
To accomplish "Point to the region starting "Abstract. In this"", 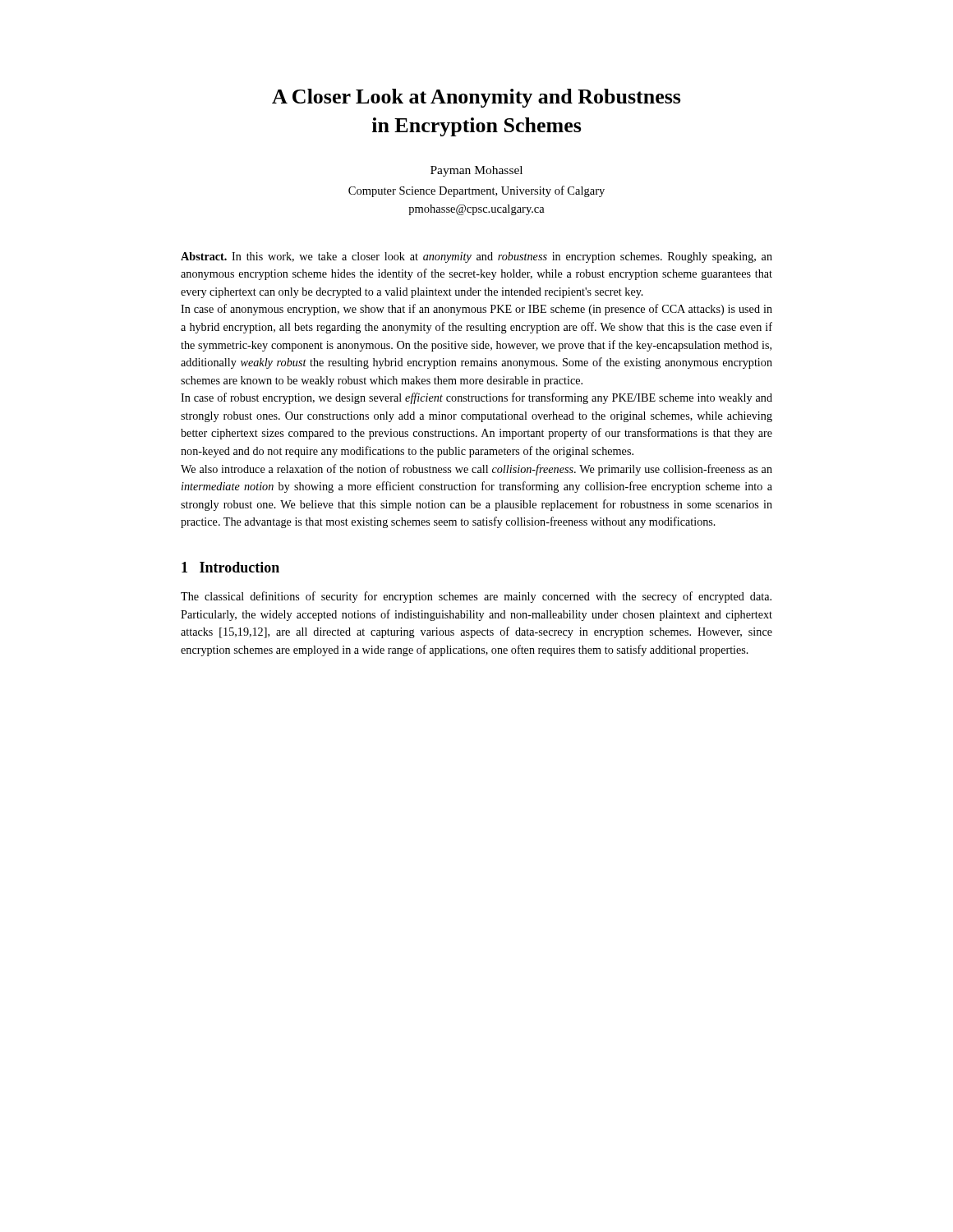I will click(x=476, y=390).
